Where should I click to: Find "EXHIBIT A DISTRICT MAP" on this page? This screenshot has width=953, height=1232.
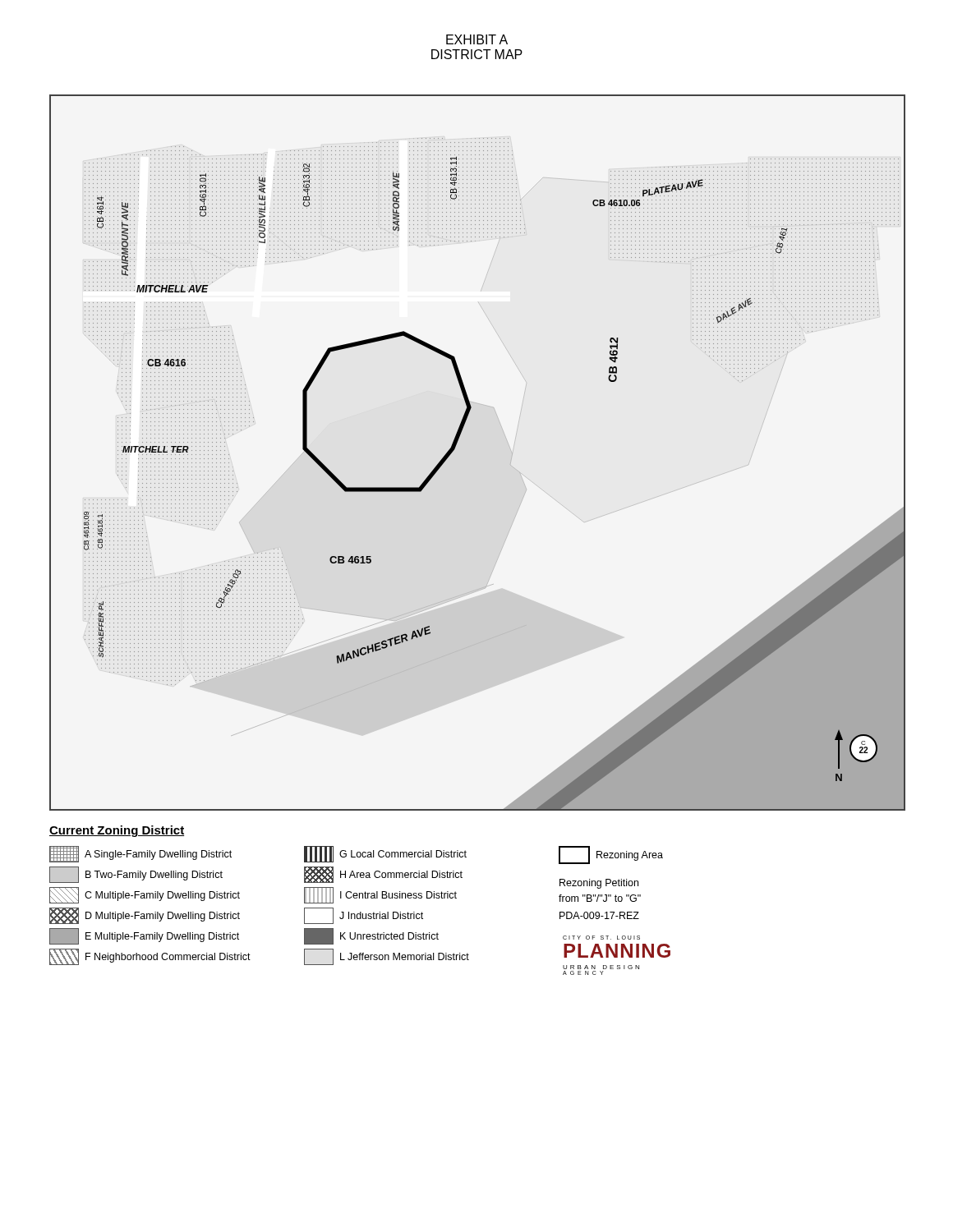476,48
